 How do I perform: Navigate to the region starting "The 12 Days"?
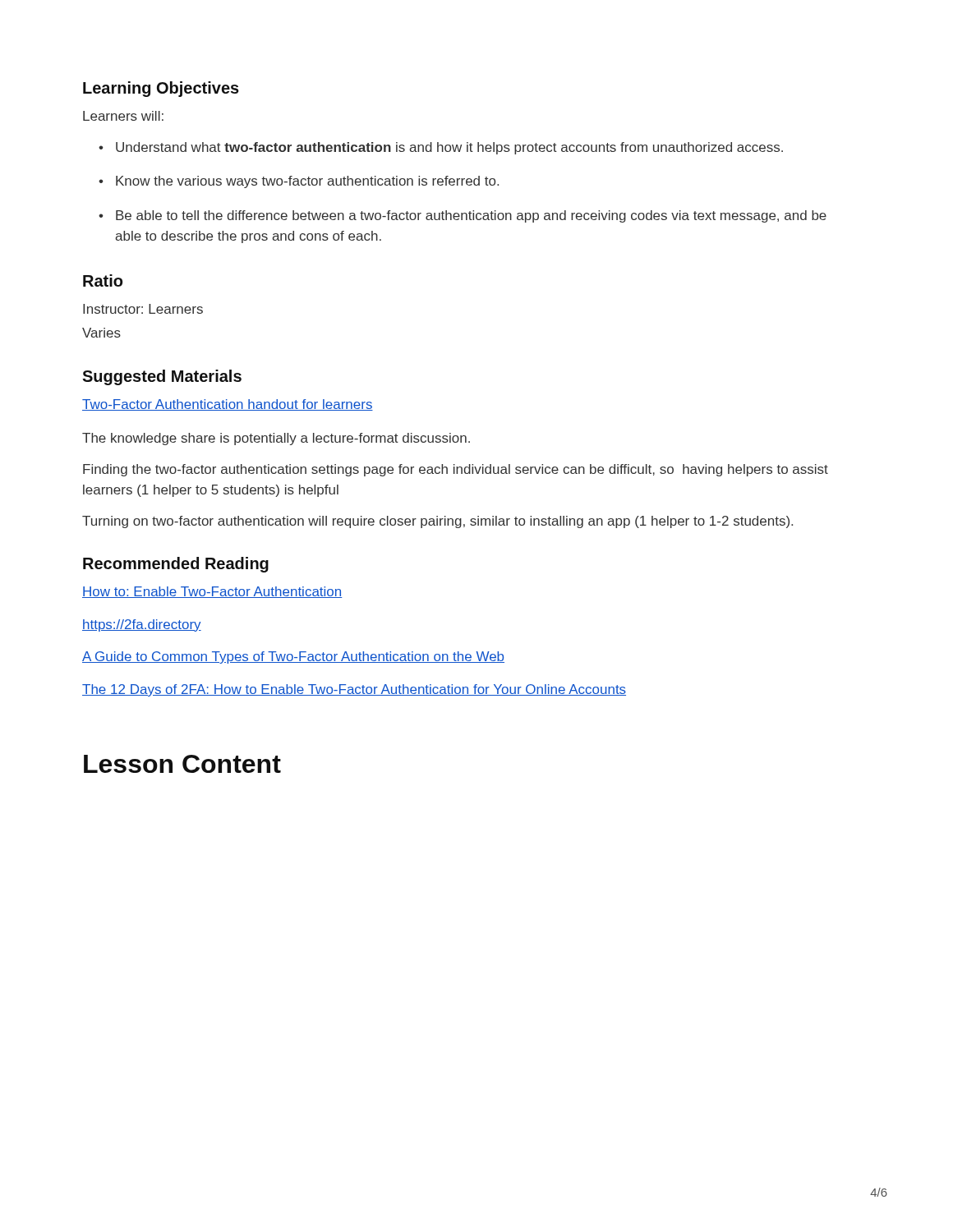pyautogui.click(x=354, y=689)
